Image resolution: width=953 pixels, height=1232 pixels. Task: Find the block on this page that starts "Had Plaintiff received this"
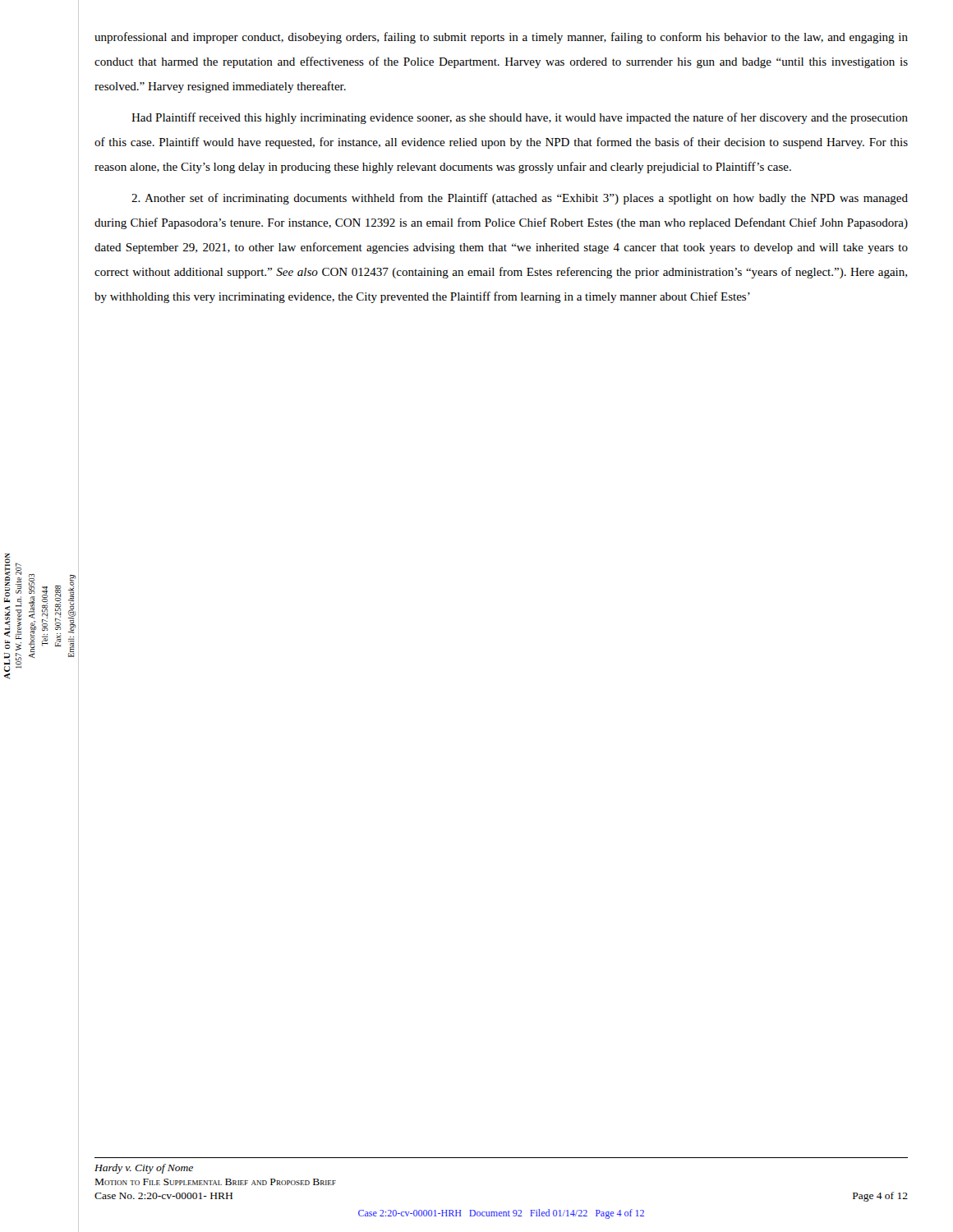click(x=501, y=142)
